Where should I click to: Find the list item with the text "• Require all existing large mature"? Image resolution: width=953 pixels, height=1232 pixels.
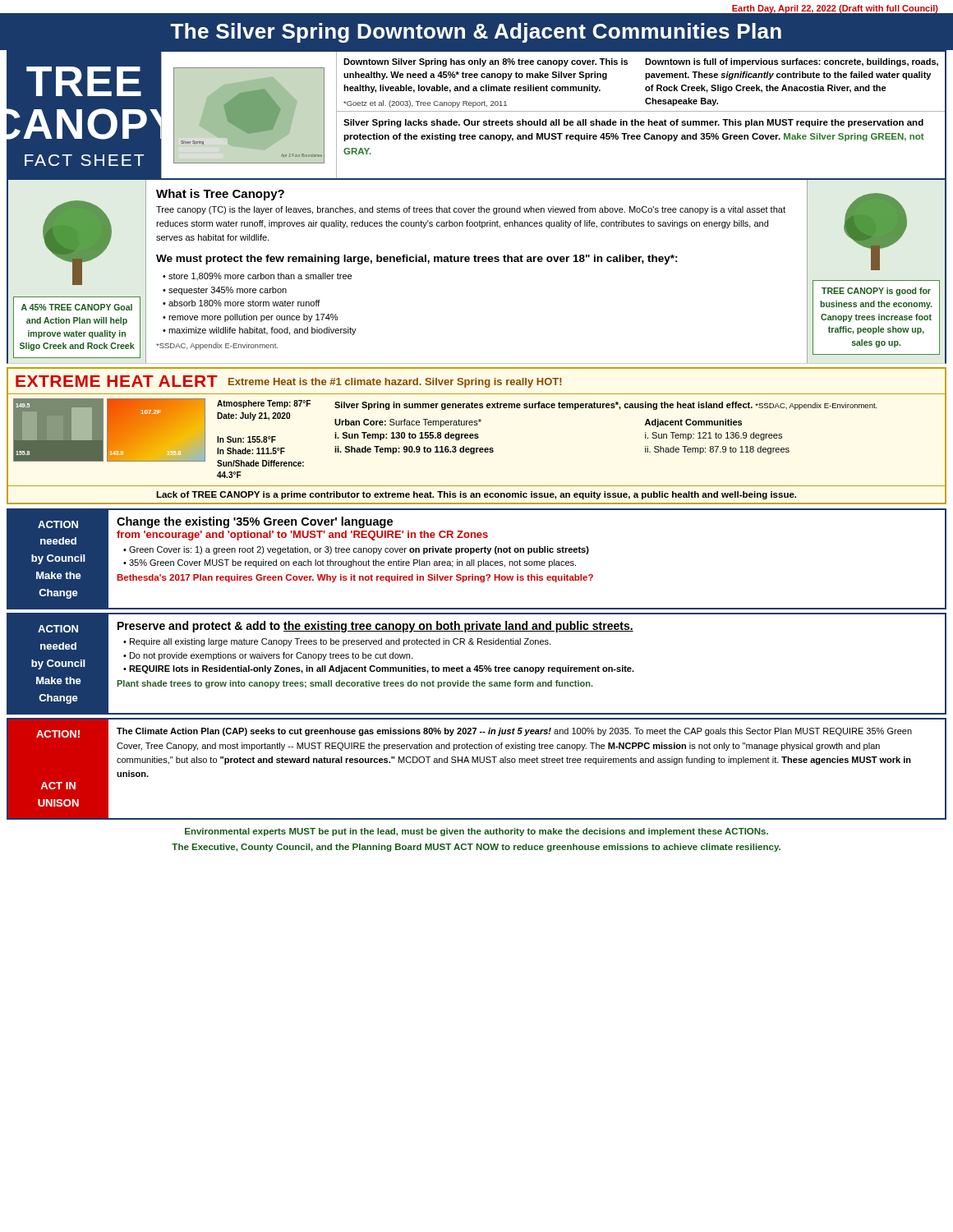pos(337,642)
